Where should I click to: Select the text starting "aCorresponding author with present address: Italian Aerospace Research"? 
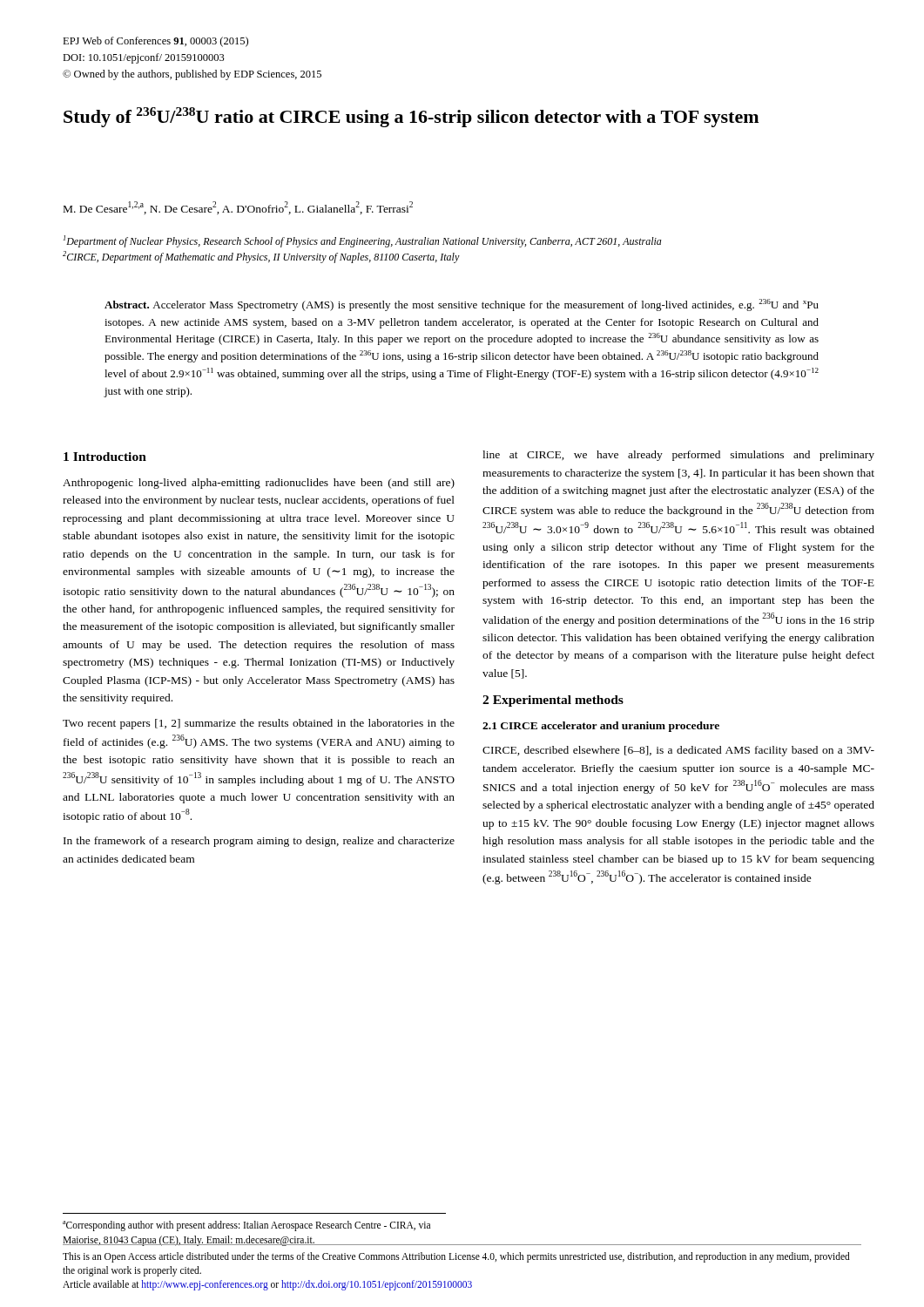click(247, 1231)
